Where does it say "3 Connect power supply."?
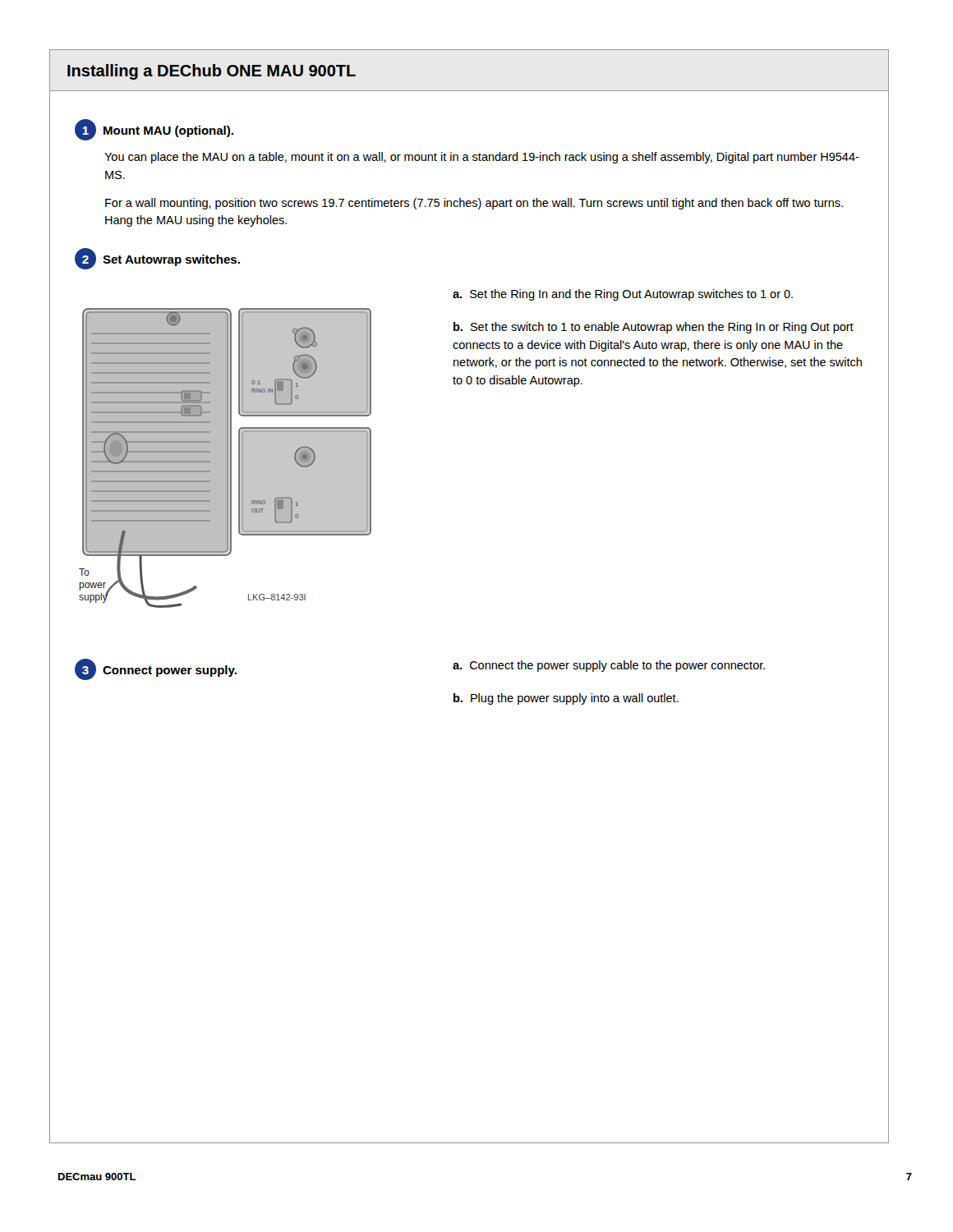The width and height of the screenshot is (953, 1232). (x=156, y=669)
